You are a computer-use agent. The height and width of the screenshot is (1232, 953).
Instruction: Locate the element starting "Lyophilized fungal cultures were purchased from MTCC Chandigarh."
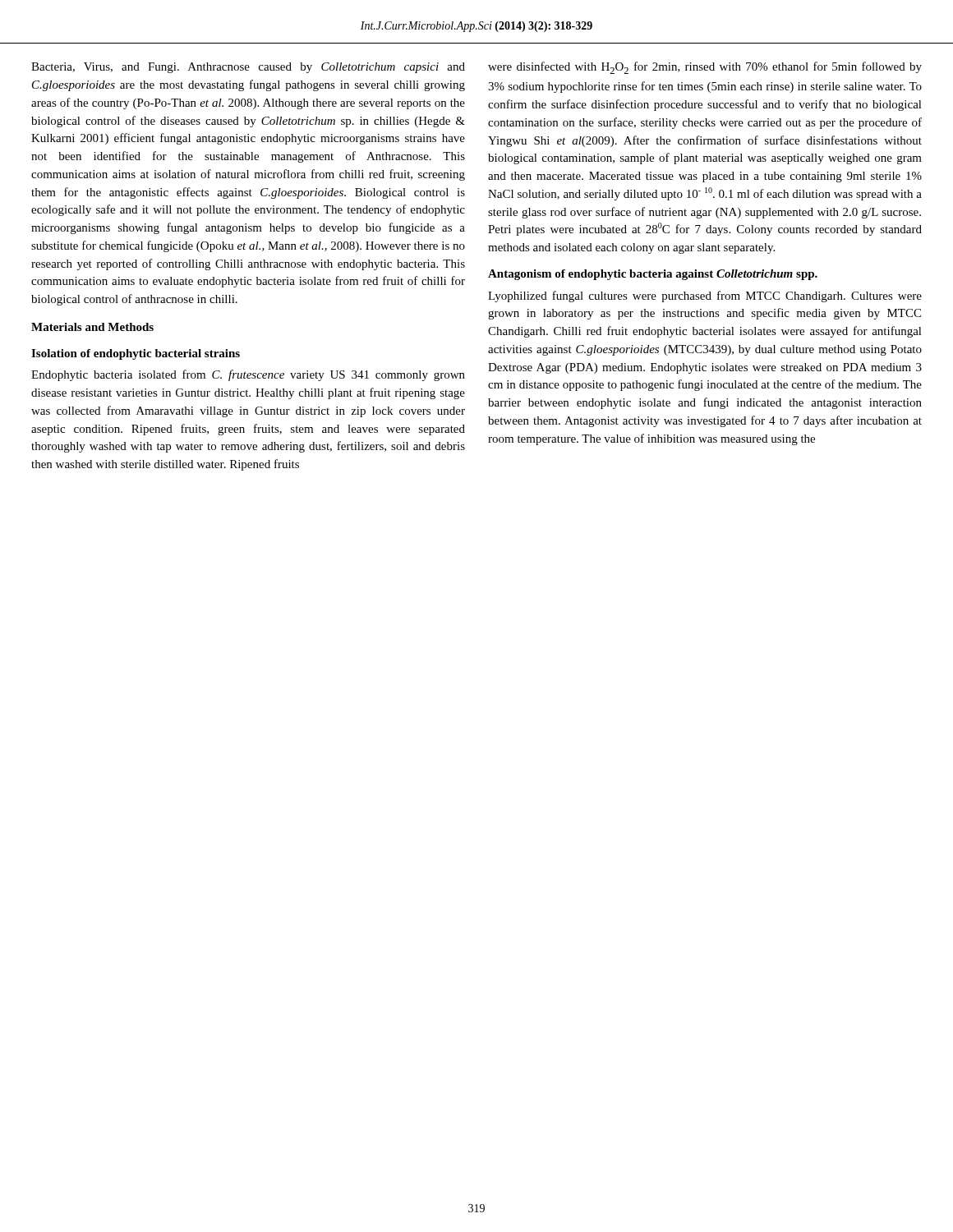pyautogui.click(x=705, y=368)
